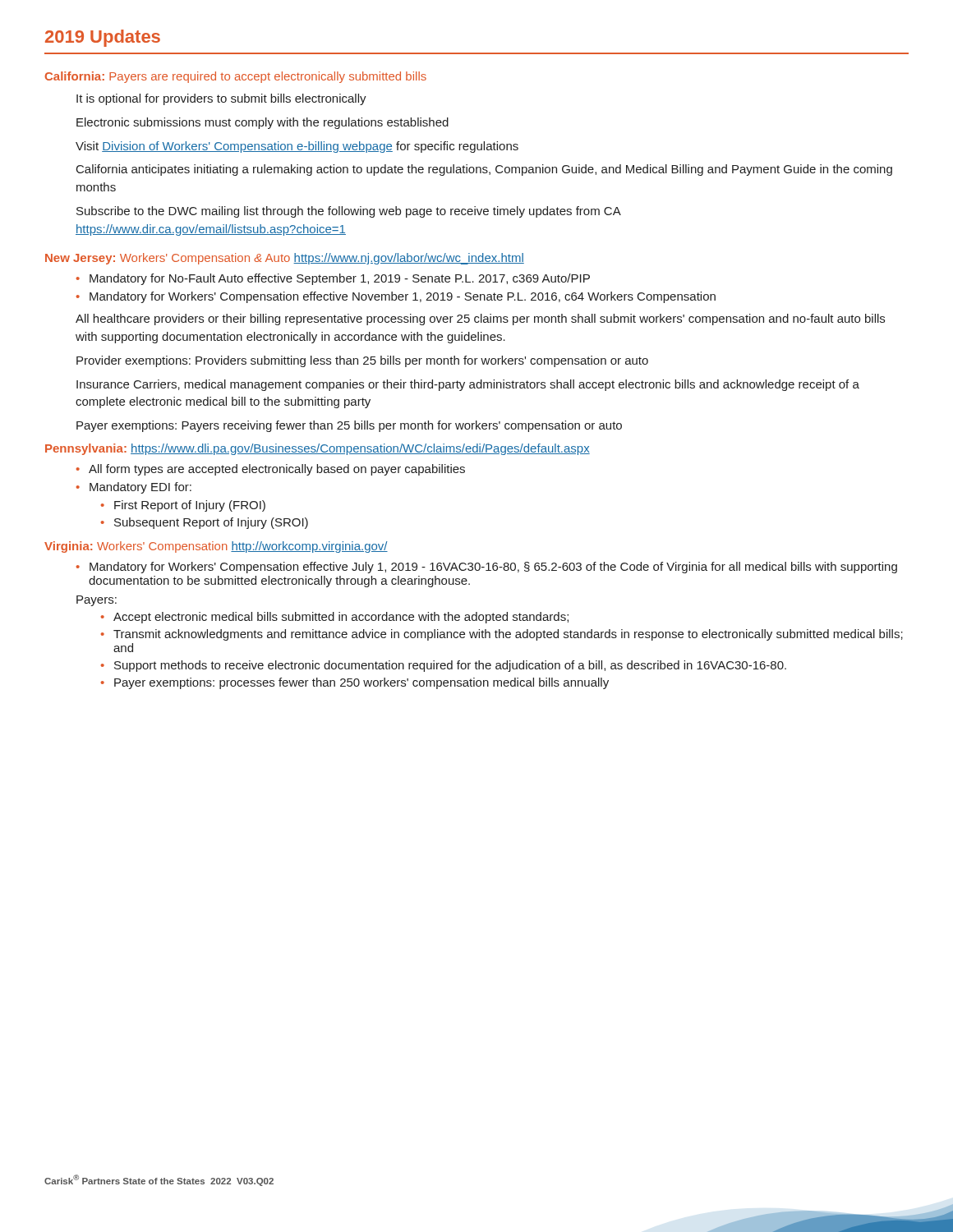
Task: Click on the title that says "2019 Updates"
Action: tap(103, 37)
